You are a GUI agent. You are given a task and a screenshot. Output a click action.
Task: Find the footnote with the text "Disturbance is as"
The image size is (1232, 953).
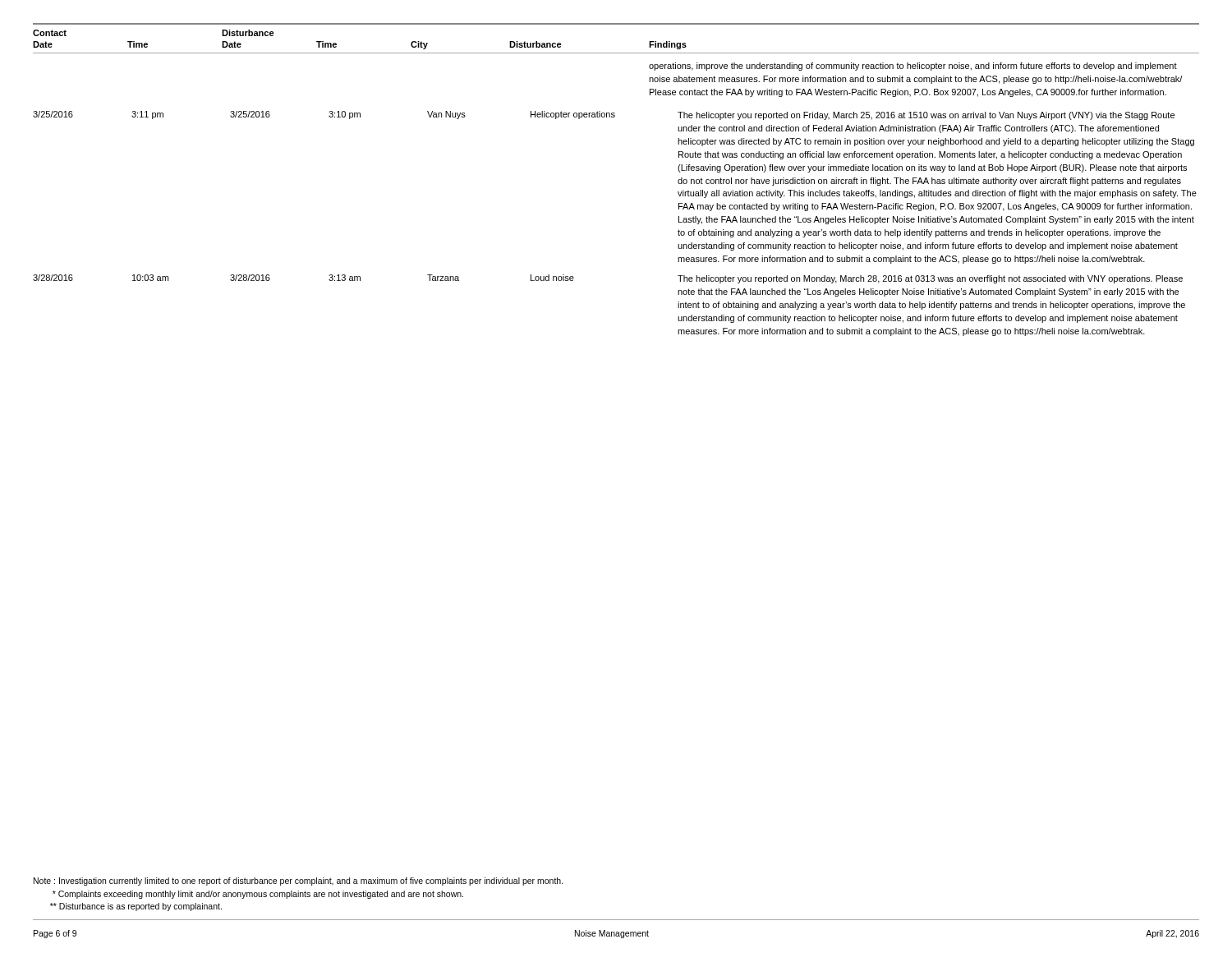133,906
